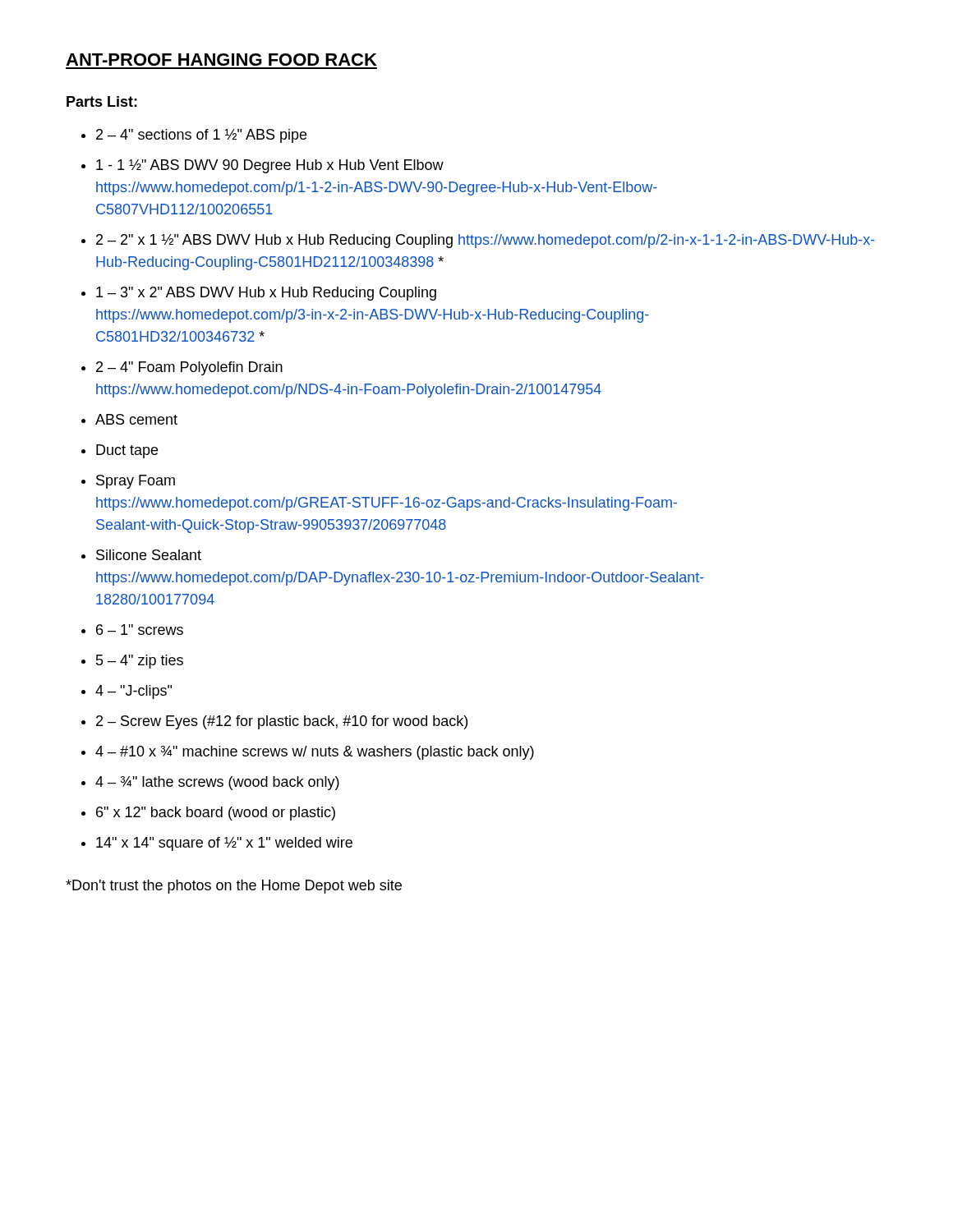Point to "ANT-PROOF HANGING FOOD RACK"
953x1232 pixels.
(x=221, y=60)
